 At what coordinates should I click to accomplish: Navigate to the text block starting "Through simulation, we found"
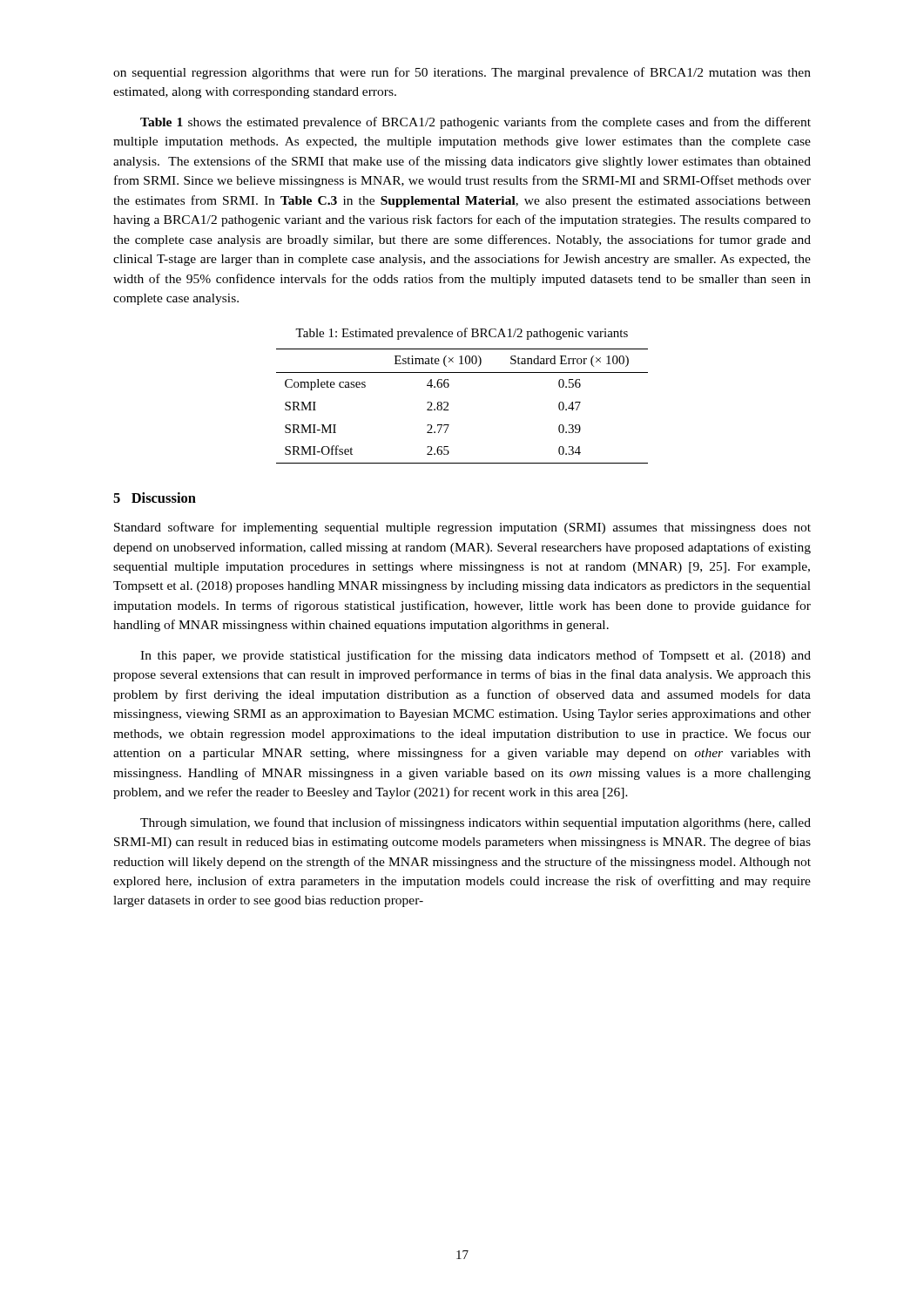tap(462, 861)
